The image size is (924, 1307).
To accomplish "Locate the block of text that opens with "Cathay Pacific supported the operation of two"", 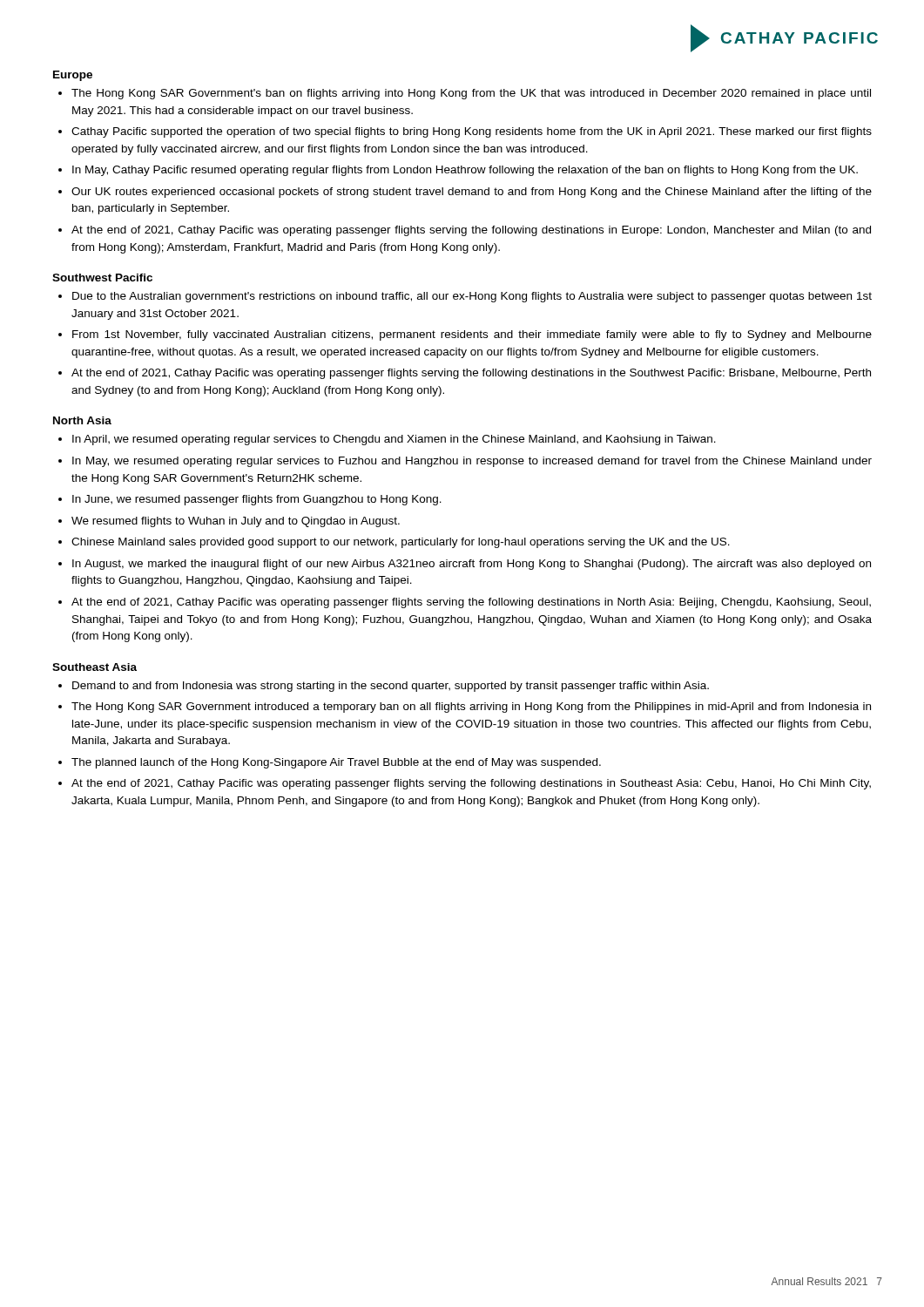I will pos(472,140).
